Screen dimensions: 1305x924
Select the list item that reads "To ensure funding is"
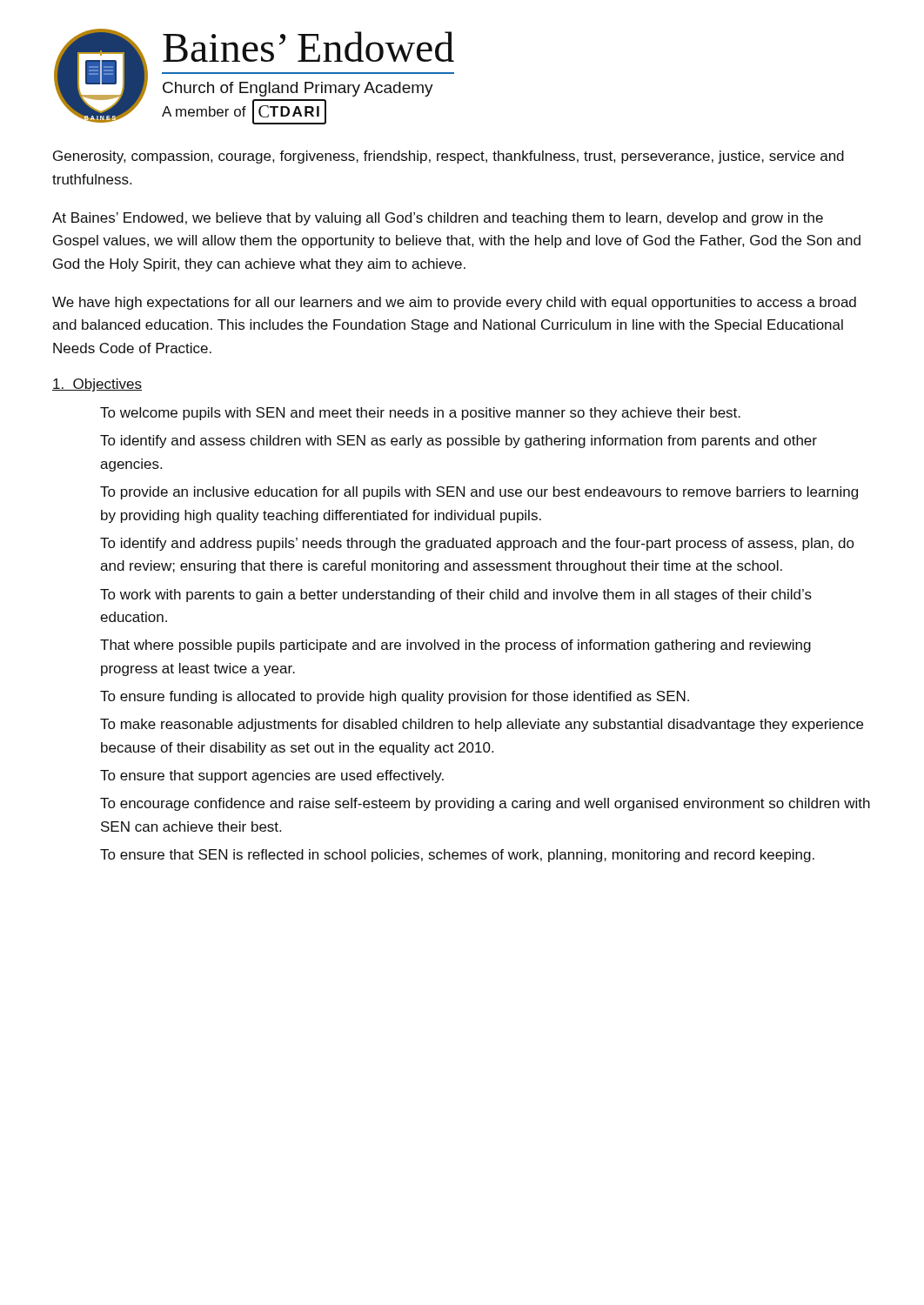(395, 696)
